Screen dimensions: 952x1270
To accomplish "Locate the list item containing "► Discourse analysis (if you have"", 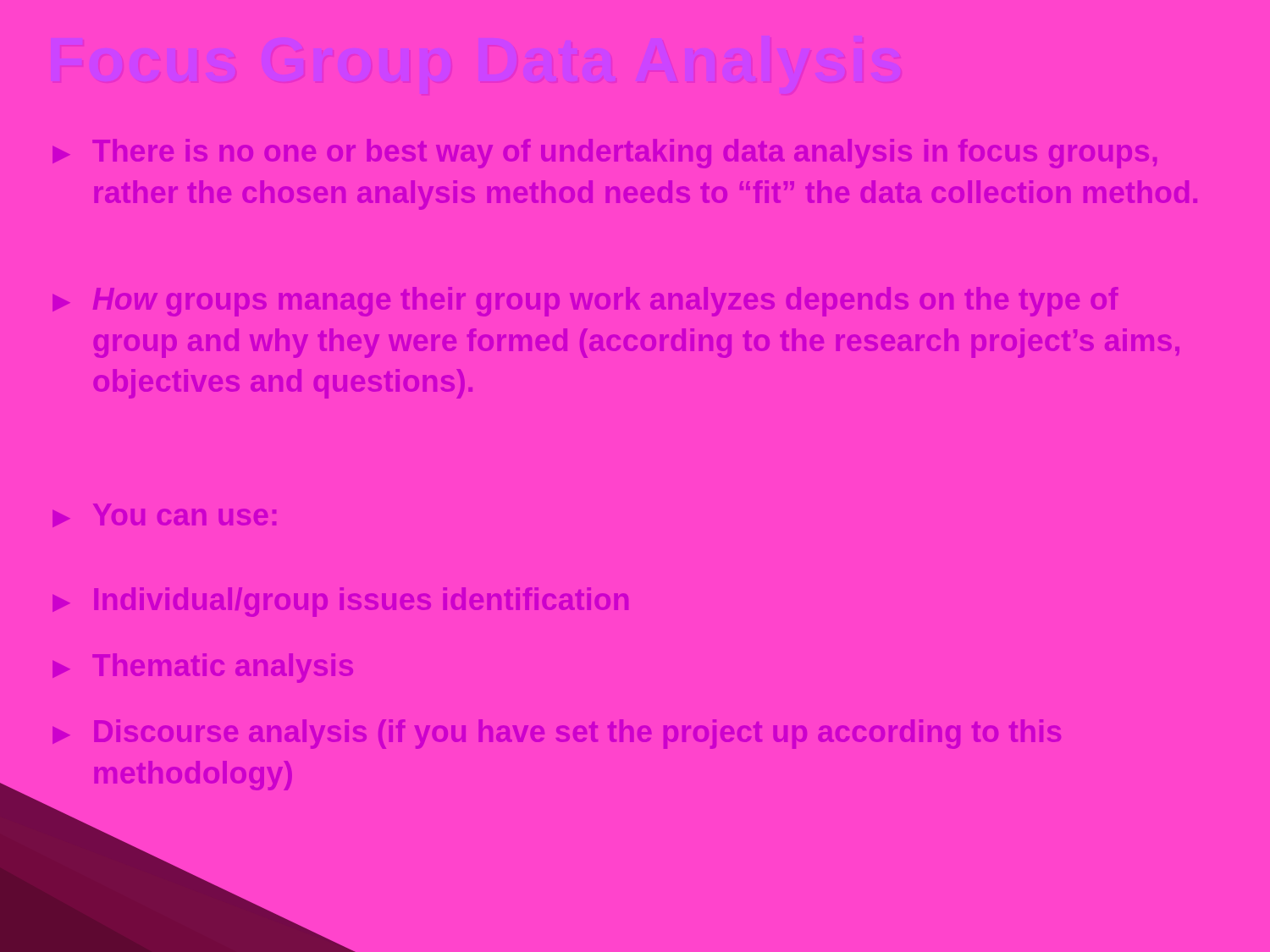I will pos(624,753).
